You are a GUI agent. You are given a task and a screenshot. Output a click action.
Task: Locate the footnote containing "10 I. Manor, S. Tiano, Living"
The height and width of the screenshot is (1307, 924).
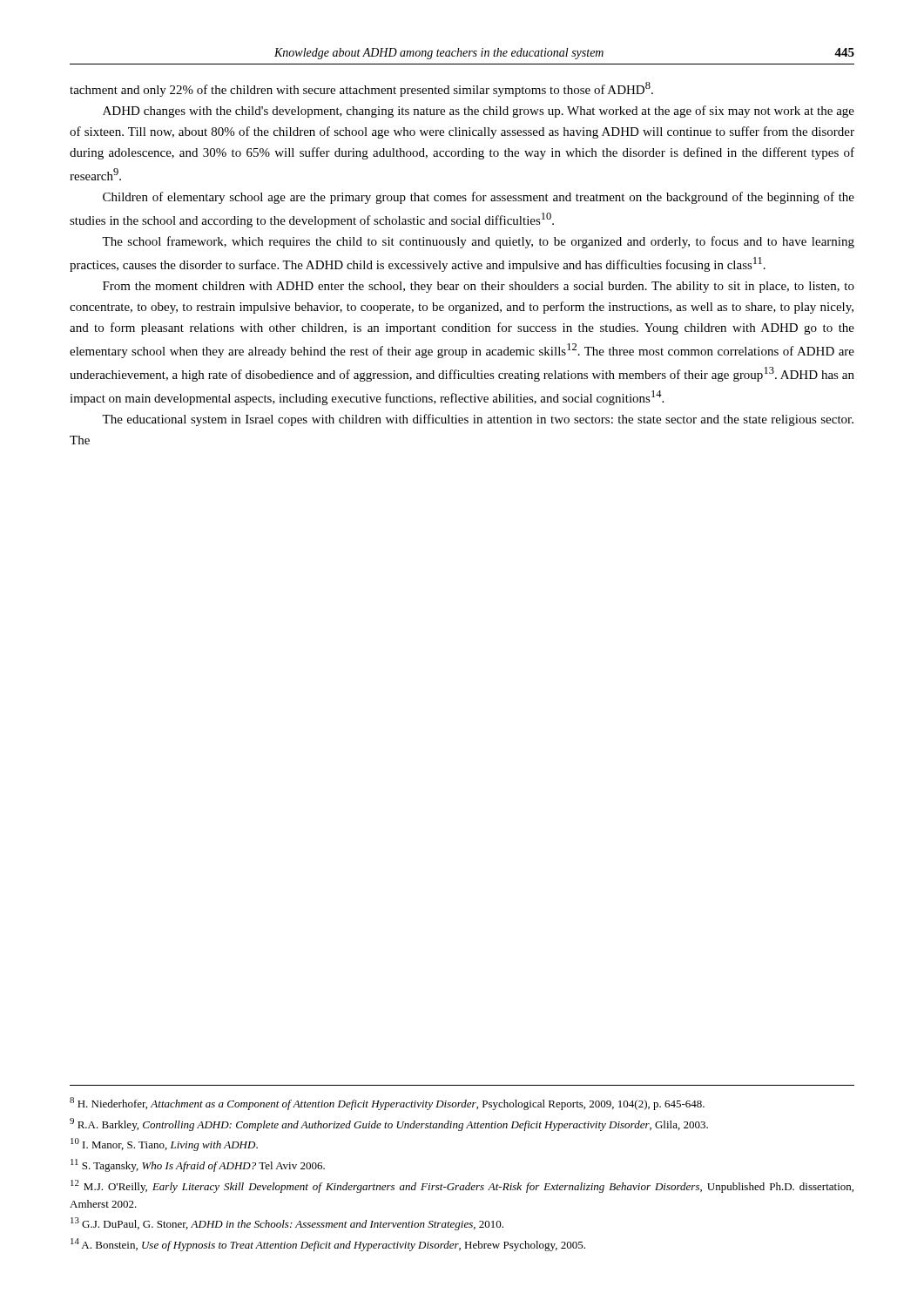[164, 1144]
